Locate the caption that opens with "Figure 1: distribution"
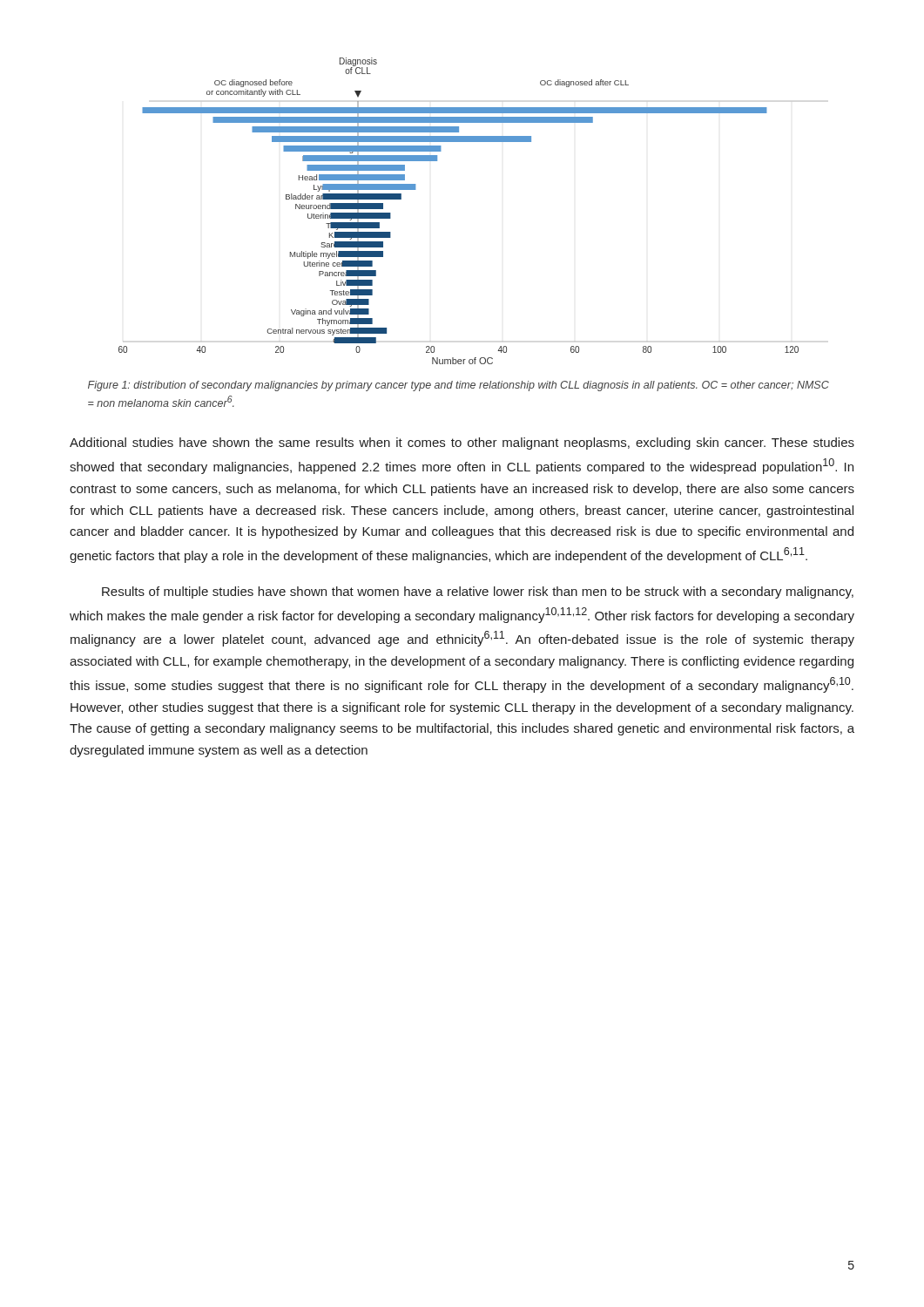Screen dimensions: 1307x924 click(458, 394)
